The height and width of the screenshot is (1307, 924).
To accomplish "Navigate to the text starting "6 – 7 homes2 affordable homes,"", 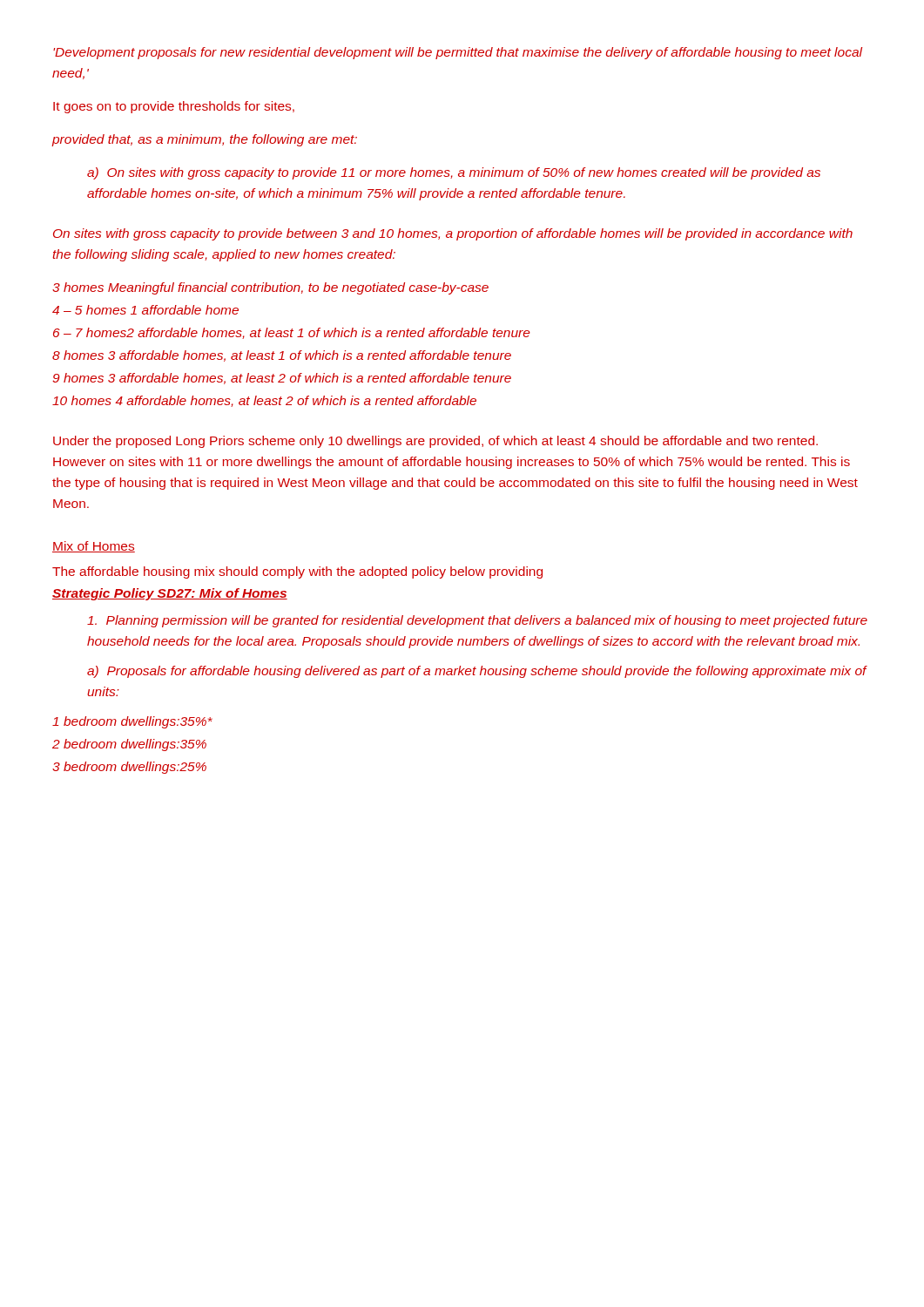I will tap(291, 333).
